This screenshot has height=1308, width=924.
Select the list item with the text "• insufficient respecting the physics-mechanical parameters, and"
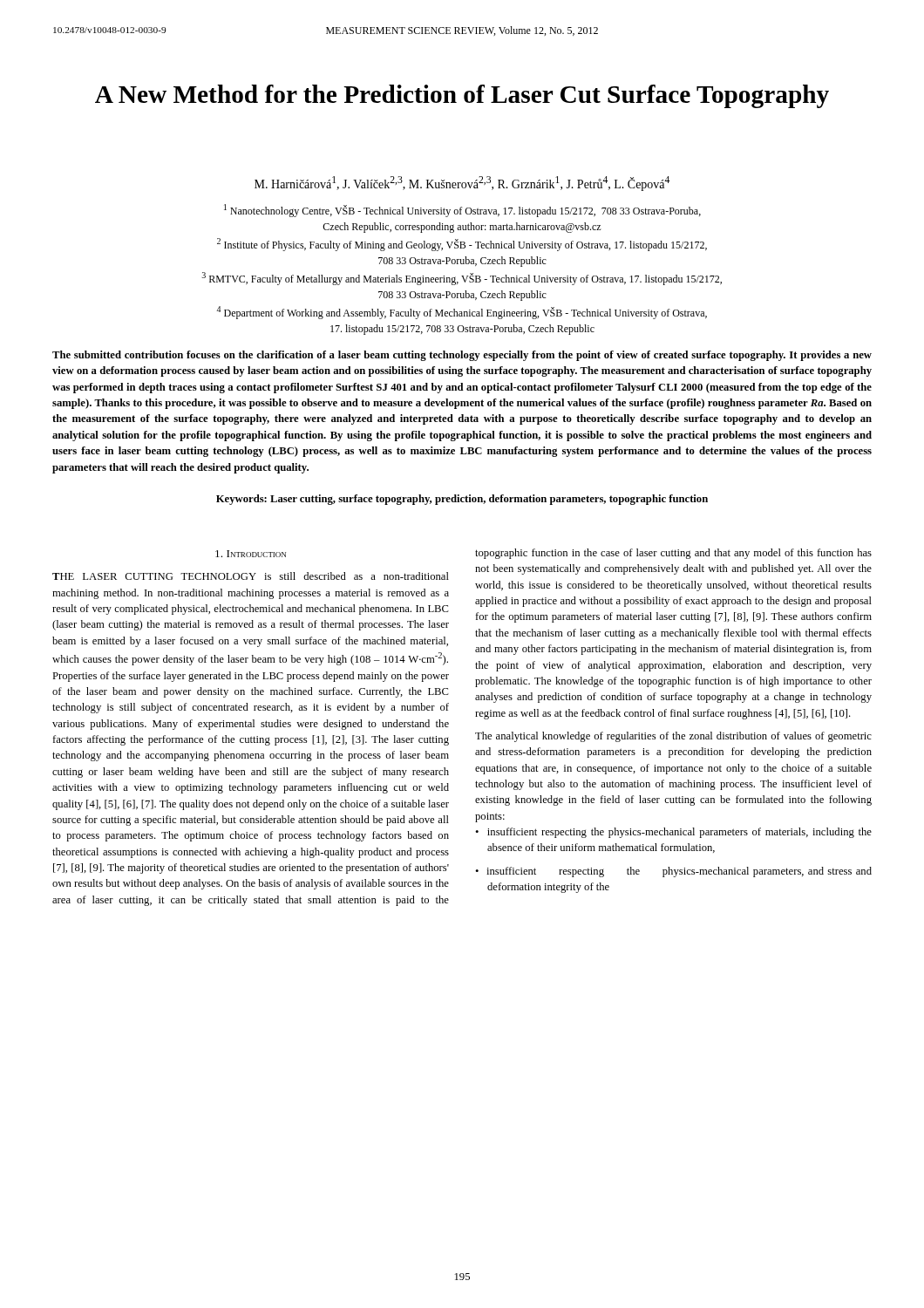click(x=673, y=879)
